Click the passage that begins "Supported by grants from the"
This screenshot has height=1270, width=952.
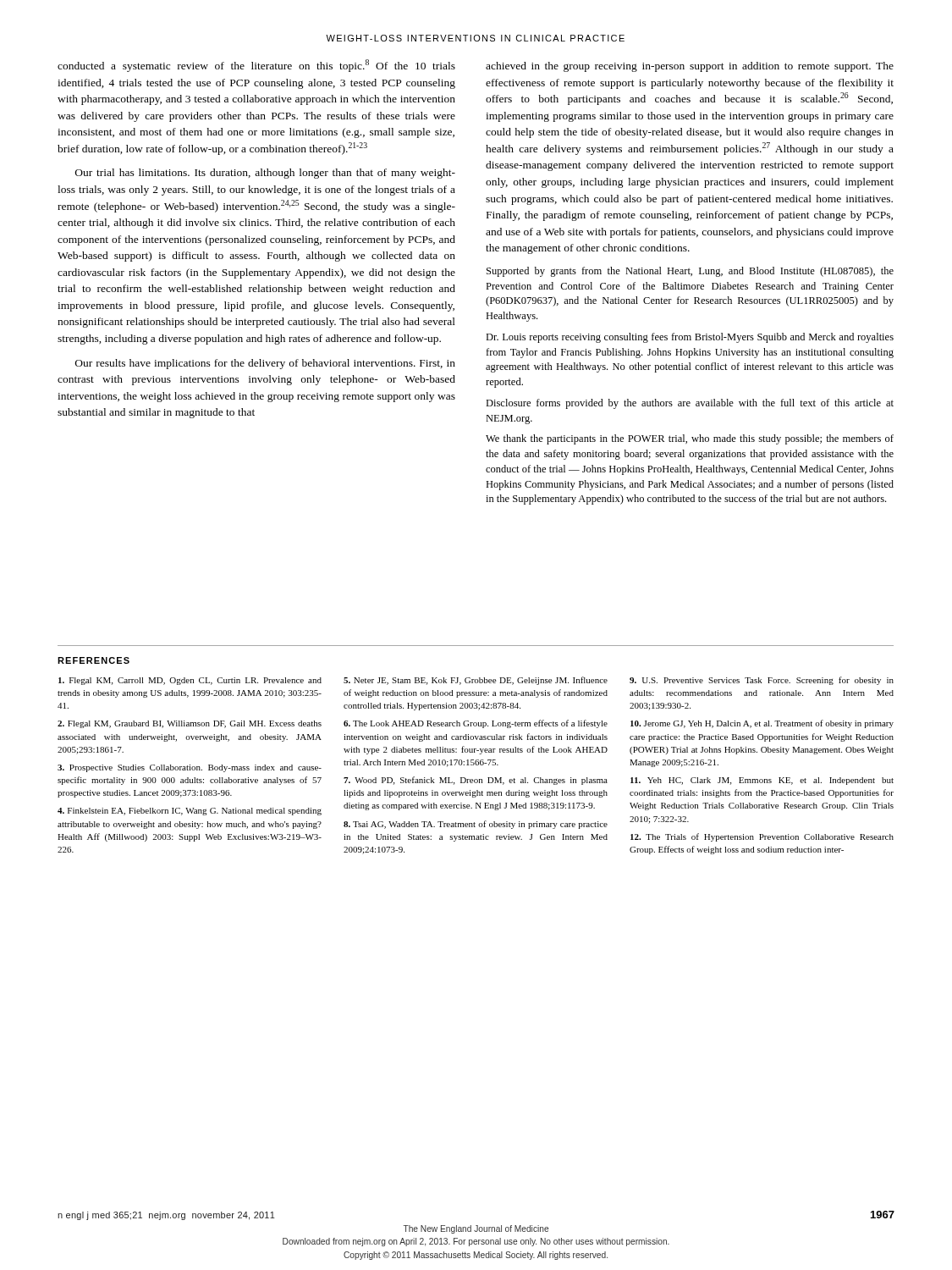690,272
